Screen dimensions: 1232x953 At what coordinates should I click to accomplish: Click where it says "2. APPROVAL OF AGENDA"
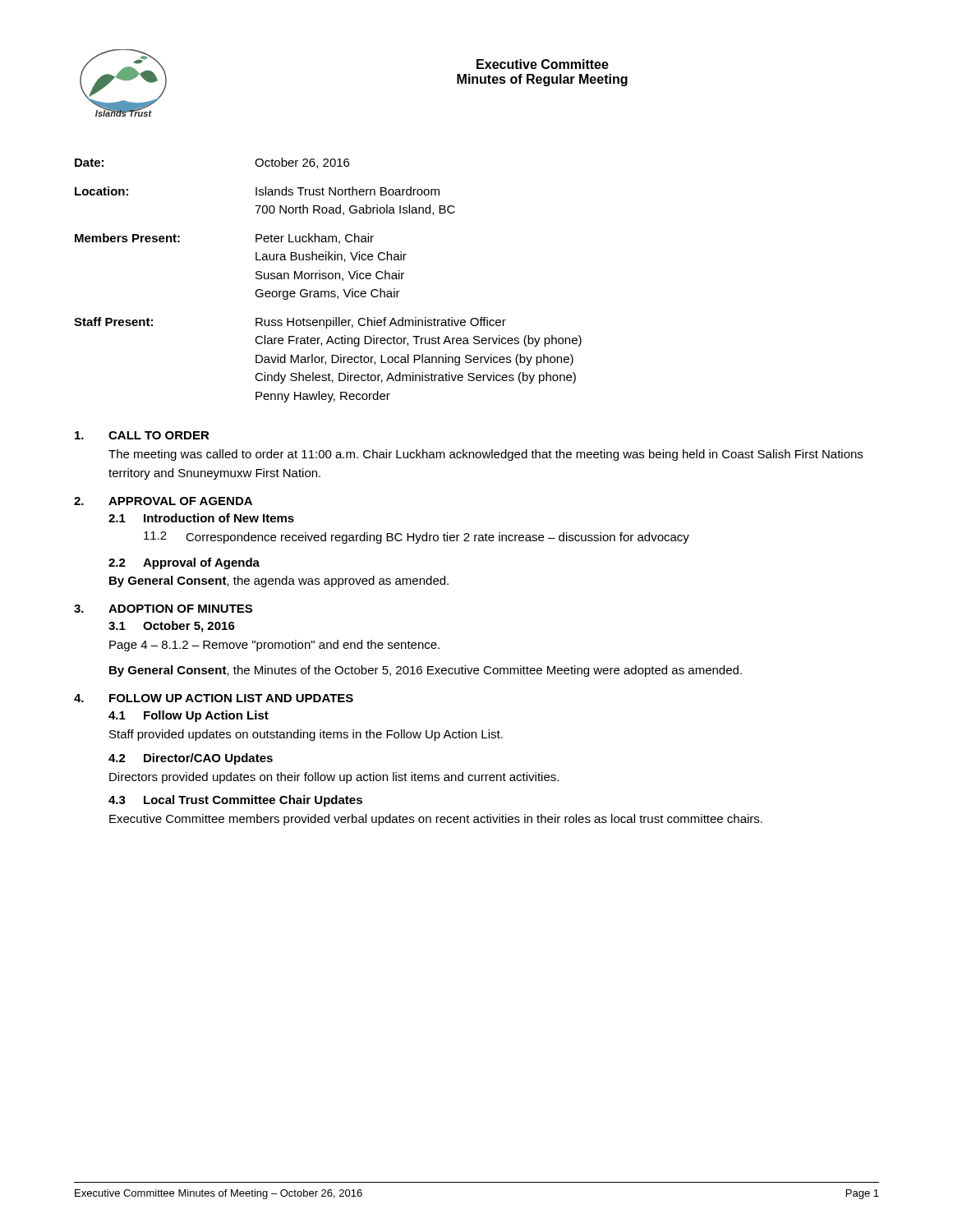[x=163, y=501]
